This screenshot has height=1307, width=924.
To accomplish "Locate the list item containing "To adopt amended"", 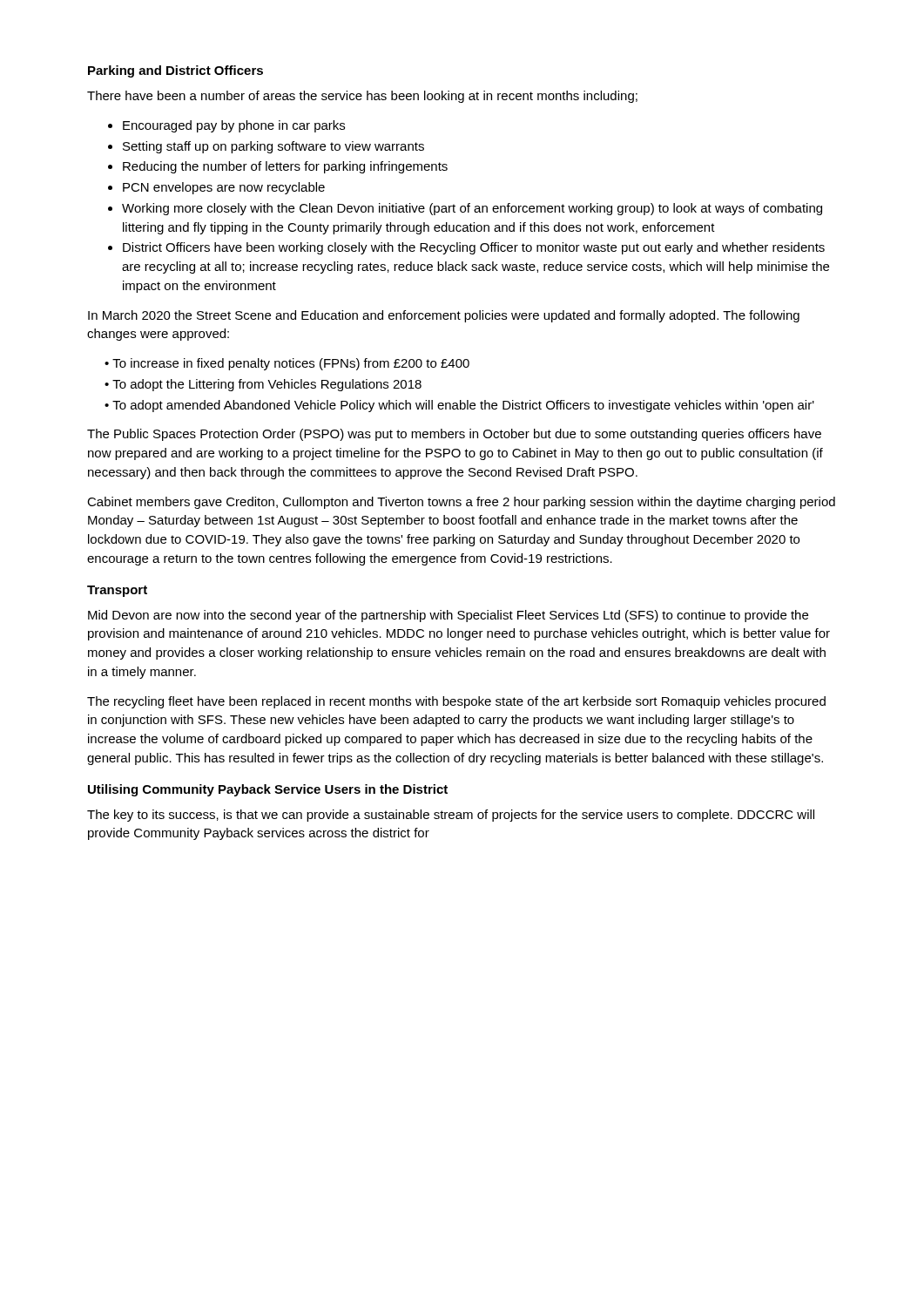I will (x=463, y=404).
